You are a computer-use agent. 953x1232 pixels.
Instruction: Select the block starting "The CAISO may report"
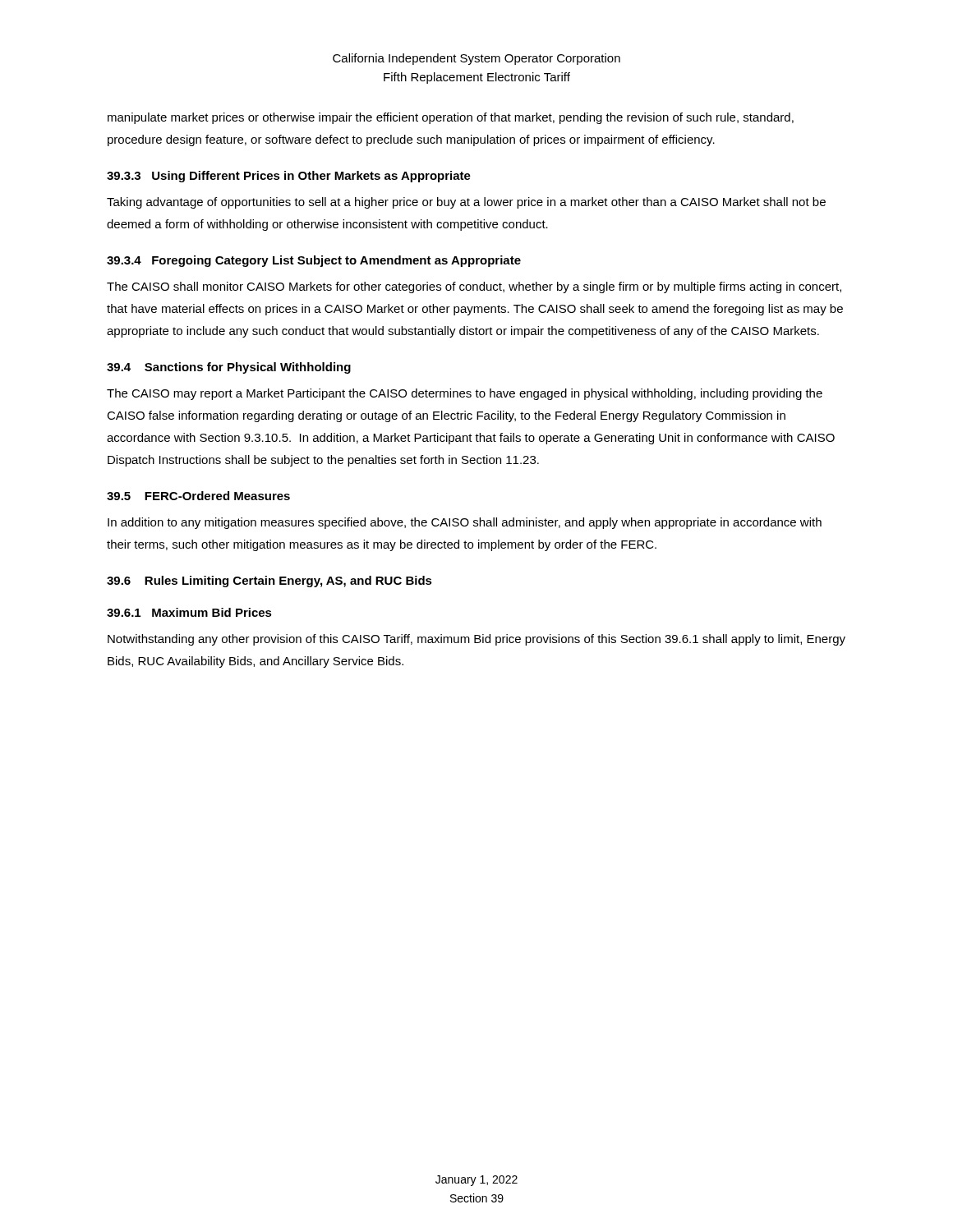click(x=471, y=426)
